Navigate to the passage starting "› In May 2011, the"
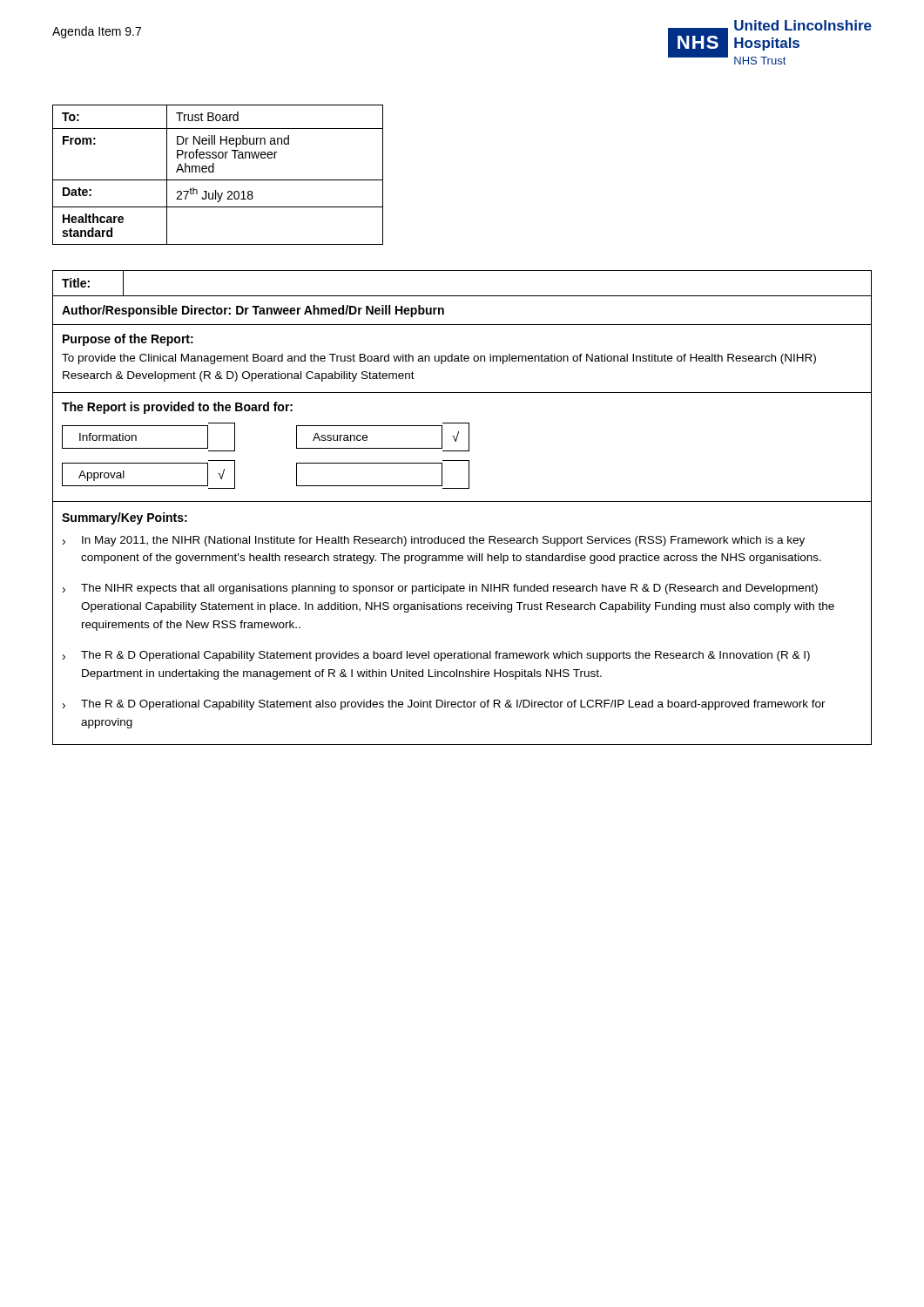Viewport: 924px width, 1307px height. coord(462,549)
